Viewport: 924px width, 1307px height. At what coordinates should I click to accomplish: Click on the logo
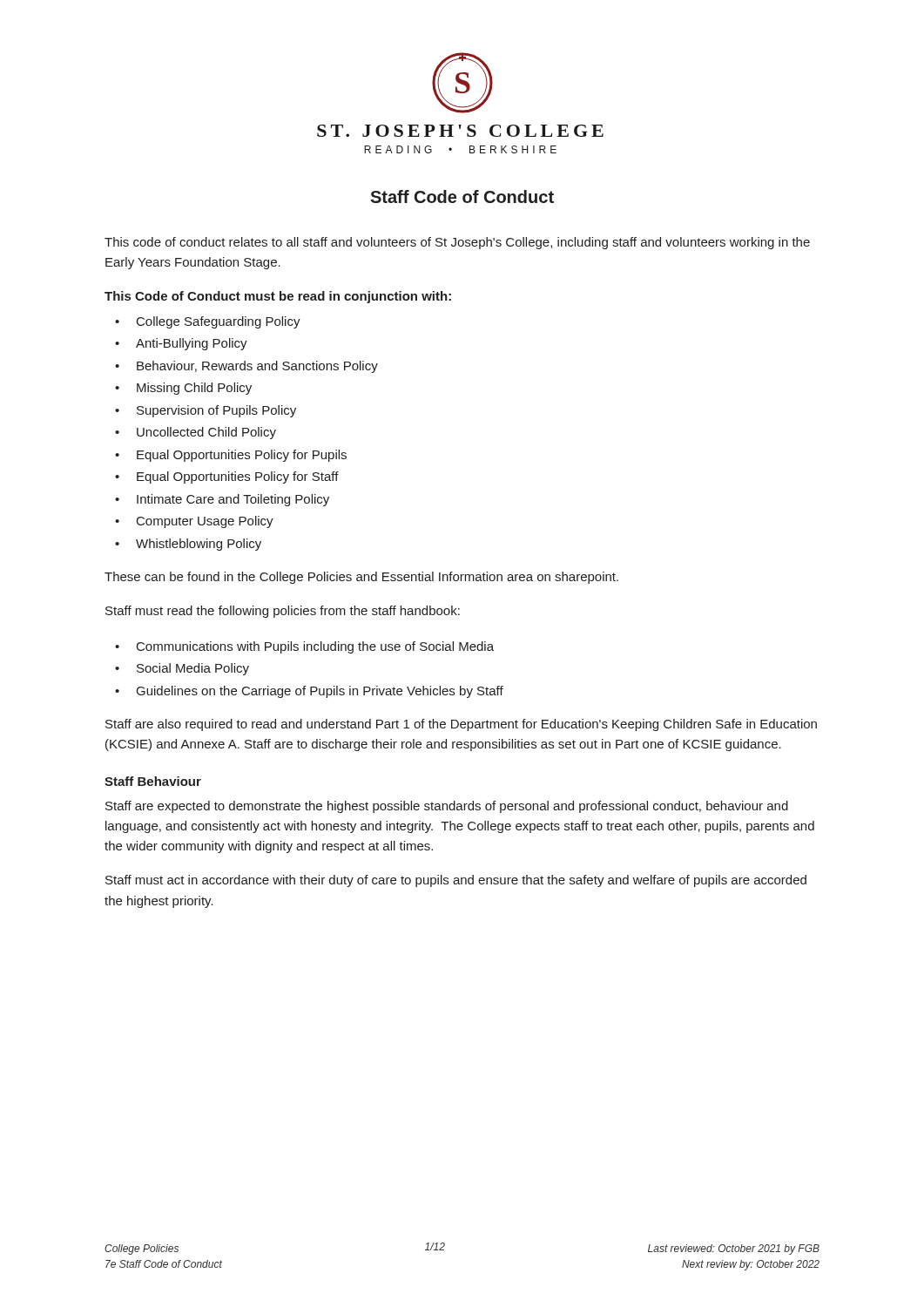[462, 84]
